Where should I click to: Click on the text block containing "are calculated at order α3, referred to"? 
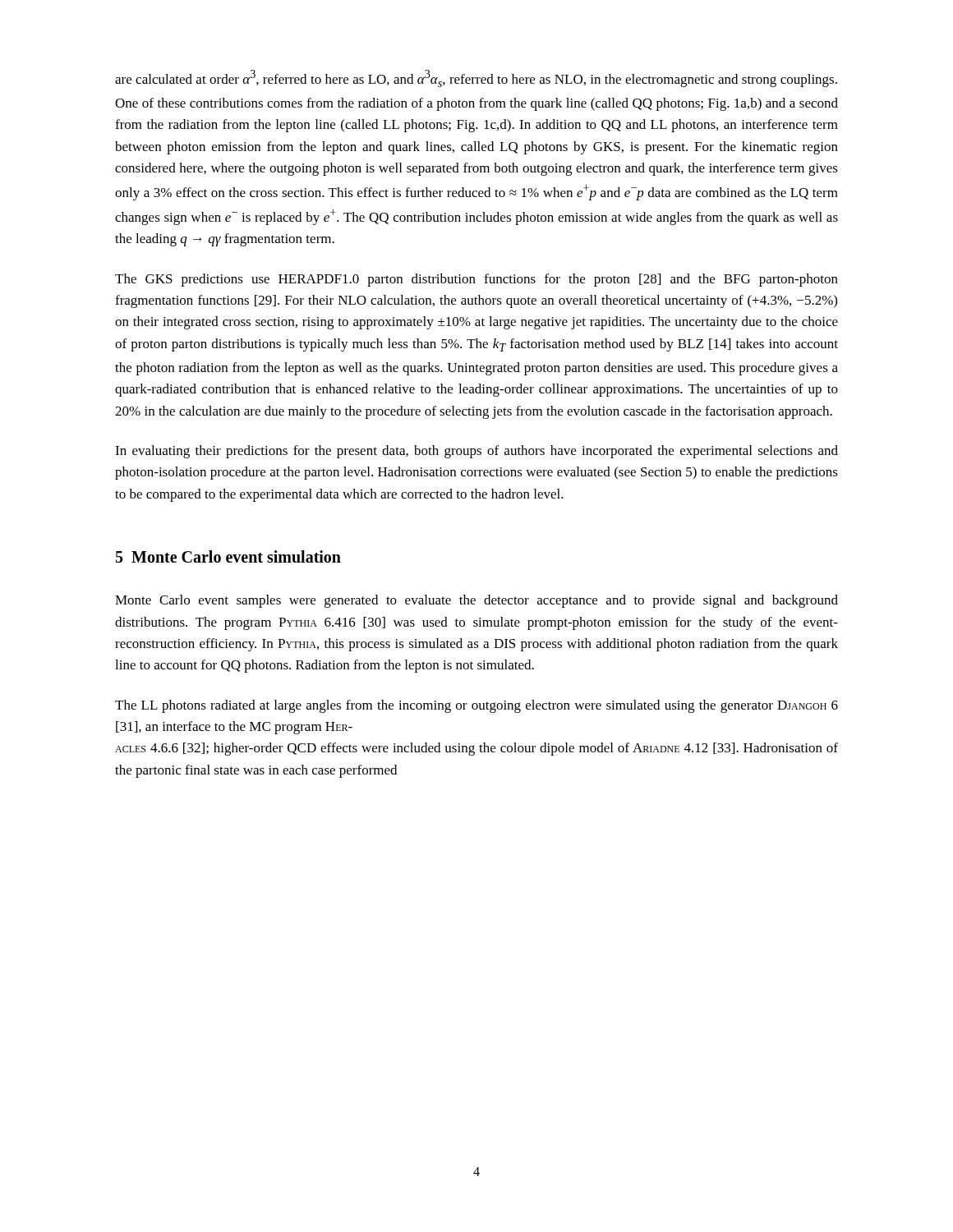pyautogui.click(x=476, y=157)
